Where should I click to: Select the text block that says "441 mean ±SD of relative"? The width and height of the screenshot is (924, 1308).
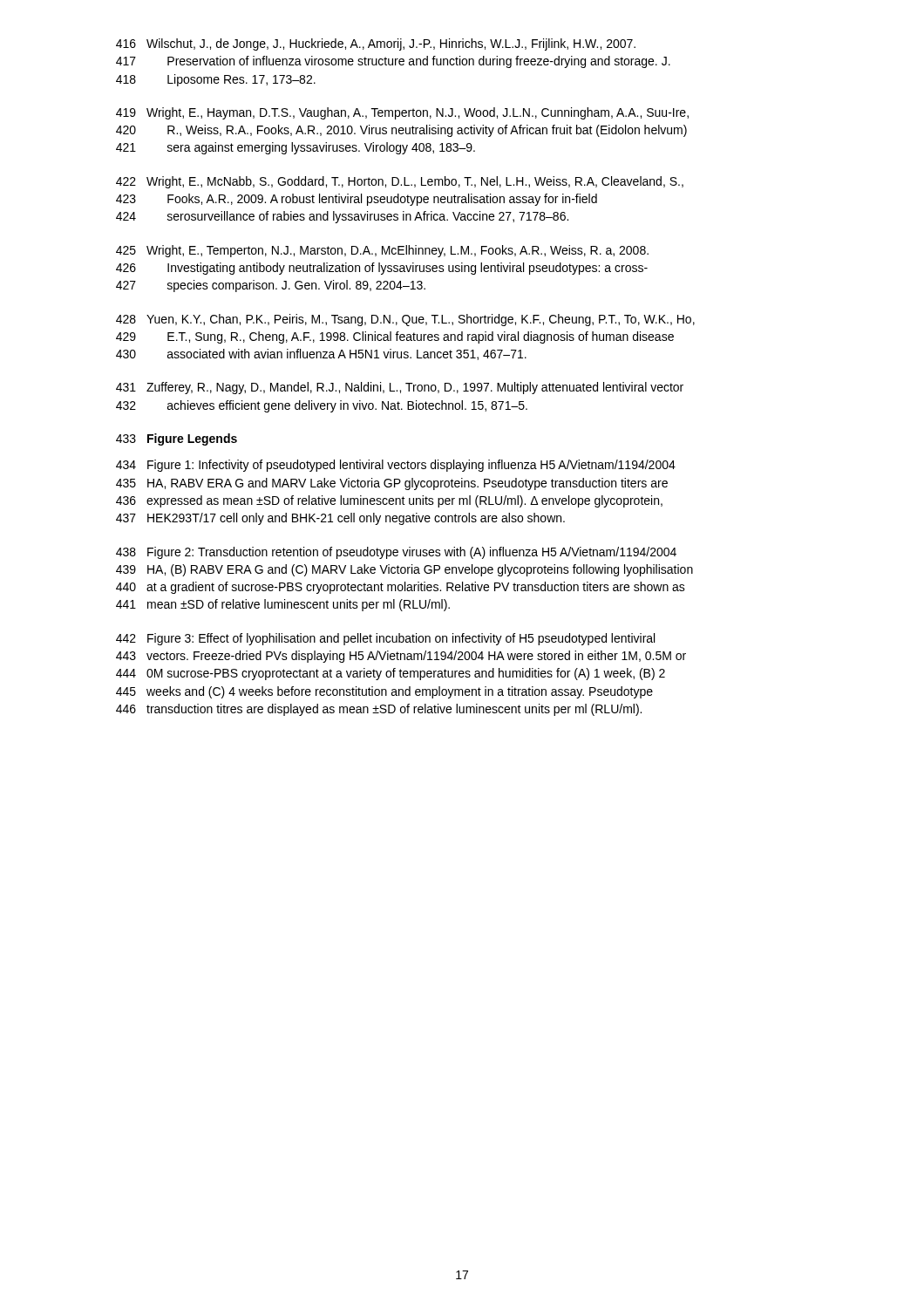tap(283, 605)
